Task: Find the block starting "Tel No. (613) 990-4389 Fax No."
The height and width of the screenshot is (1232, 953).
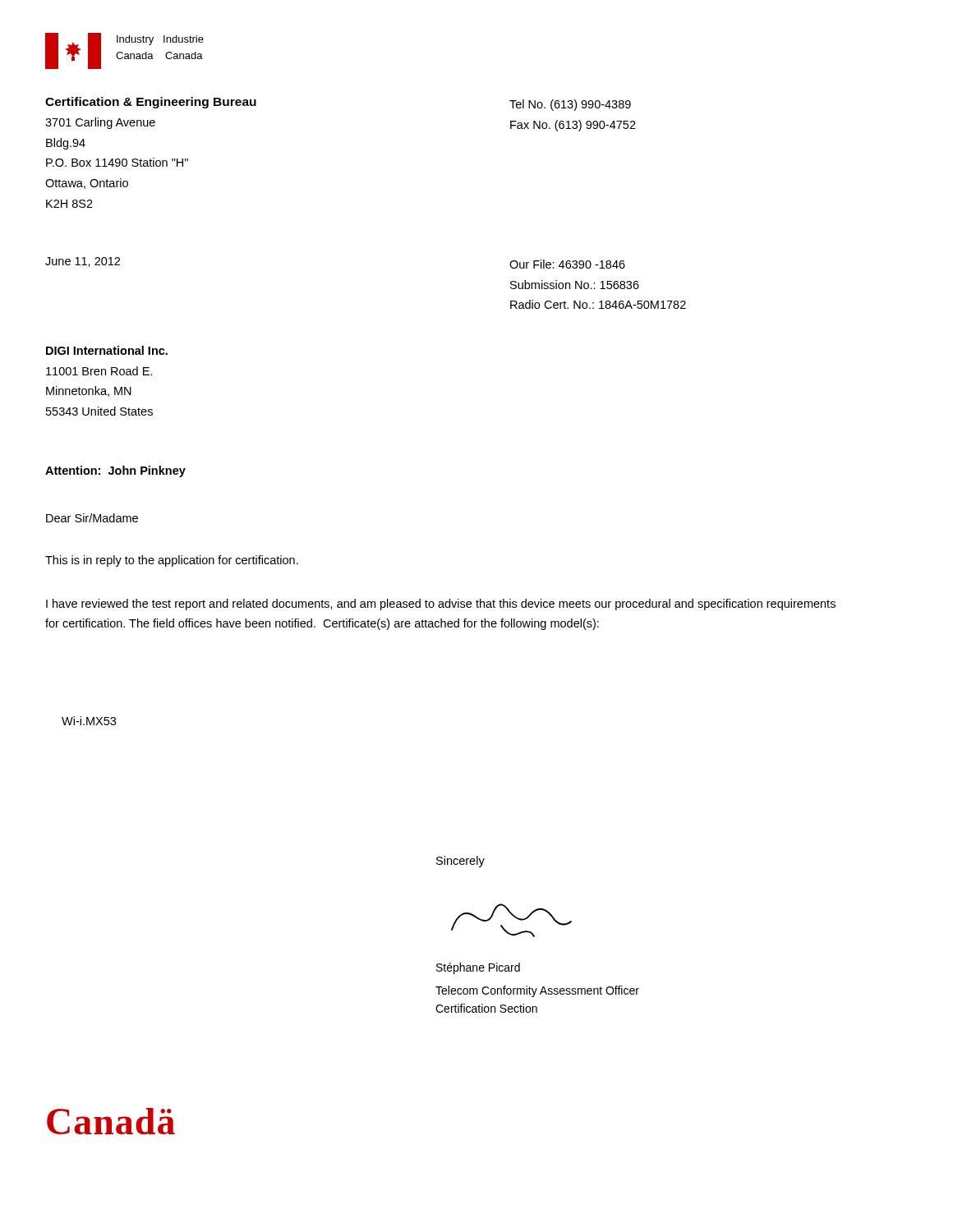Action: pos(573,114)
